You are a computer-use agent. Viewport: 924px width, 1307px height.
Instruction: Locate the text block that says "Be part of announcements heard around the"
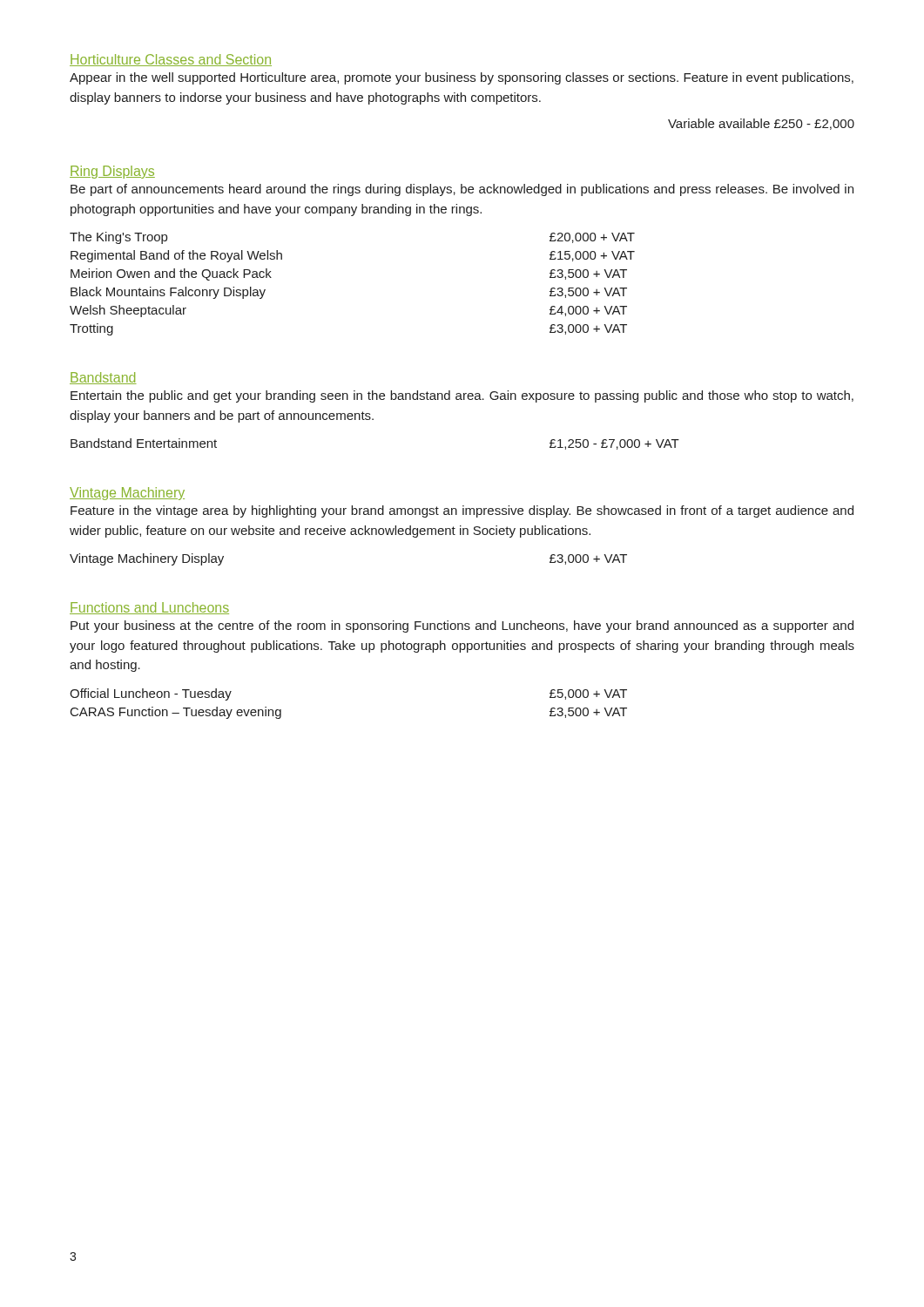coord(462,199)
